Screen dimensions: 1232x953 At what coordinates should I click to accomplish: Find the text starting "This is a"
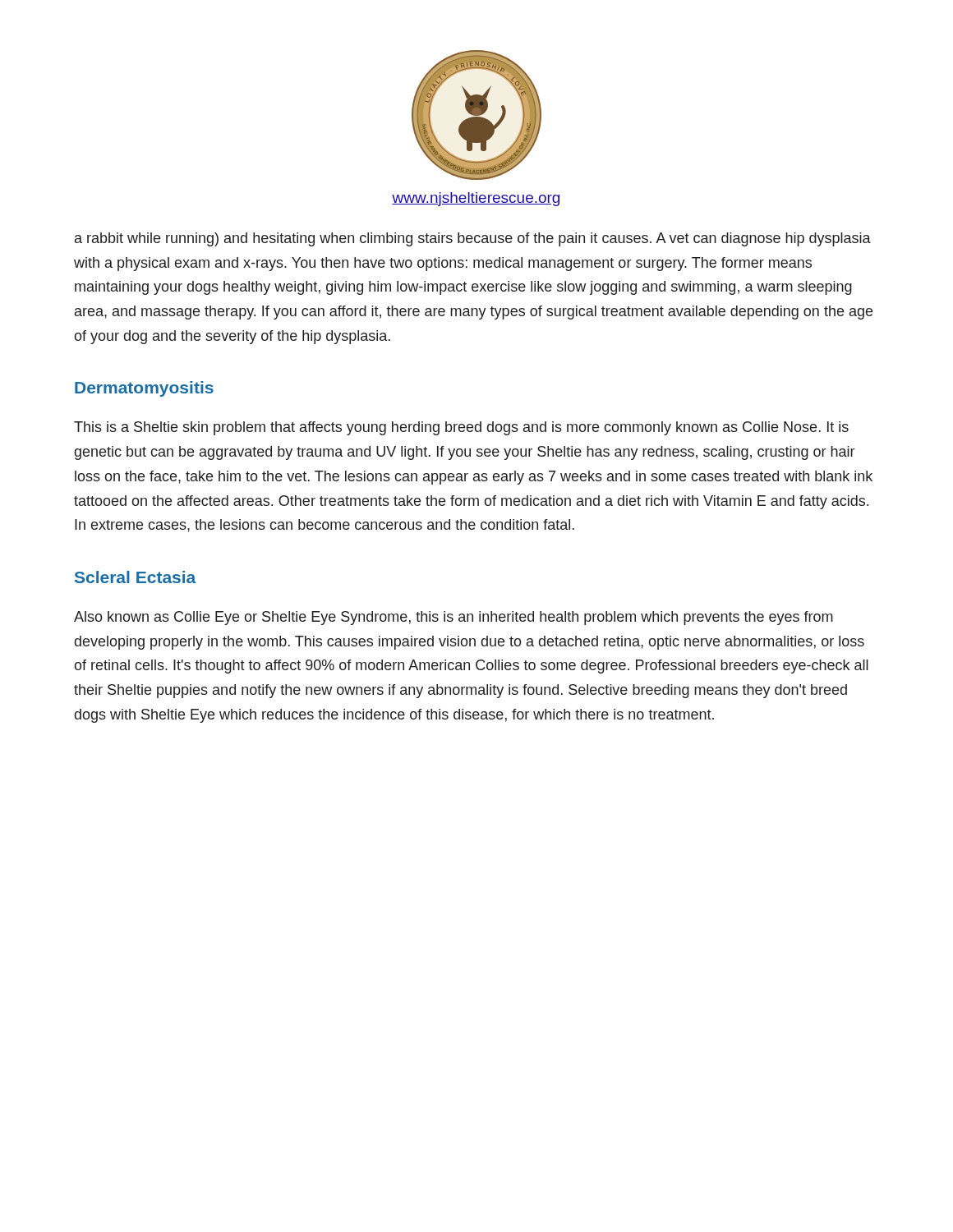pos(473,476)
